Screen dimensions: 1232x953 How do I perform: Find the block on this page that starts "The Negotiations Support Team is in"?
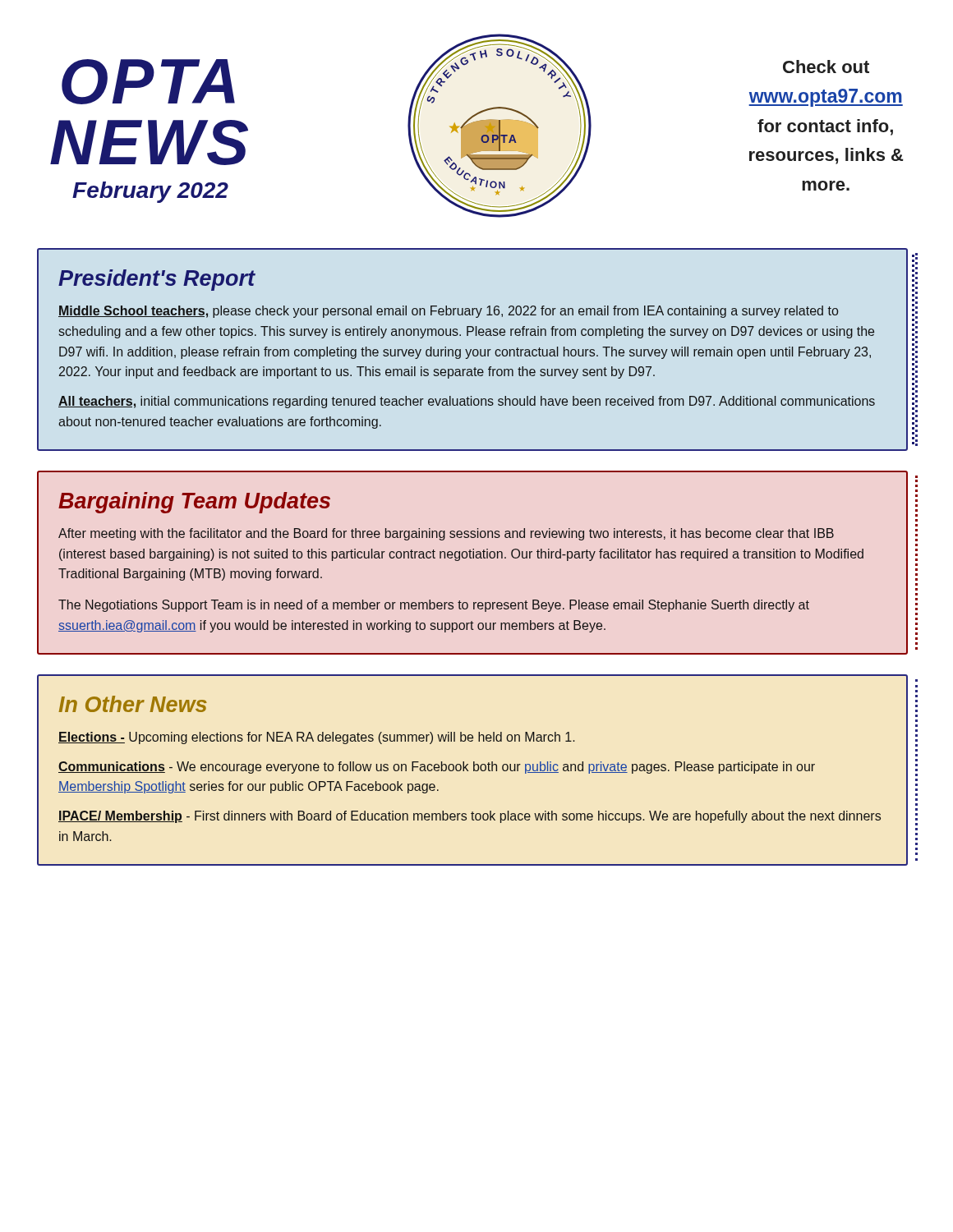click(x=434, y=615)
